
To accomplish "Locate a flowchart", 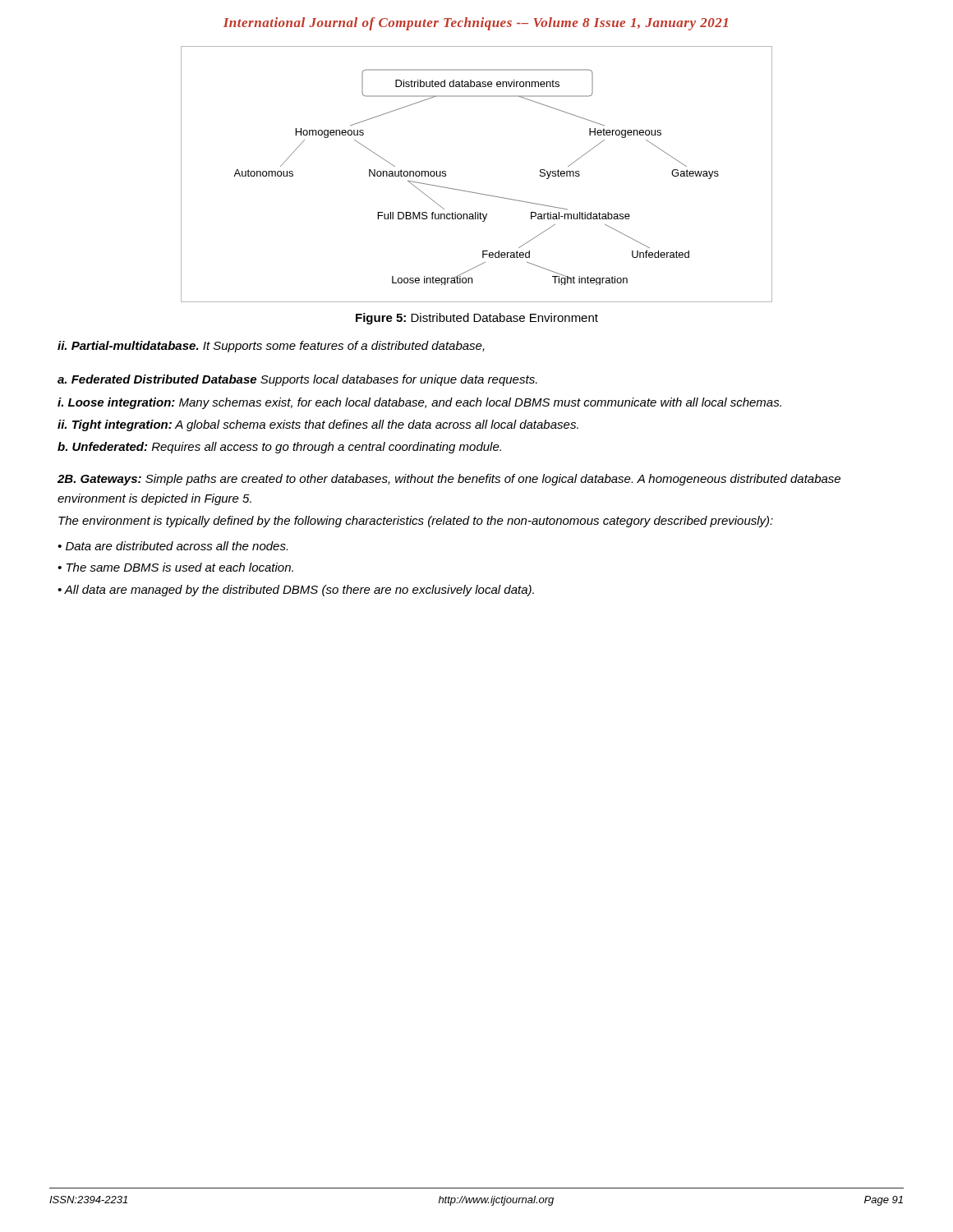I will pos(476,174).
